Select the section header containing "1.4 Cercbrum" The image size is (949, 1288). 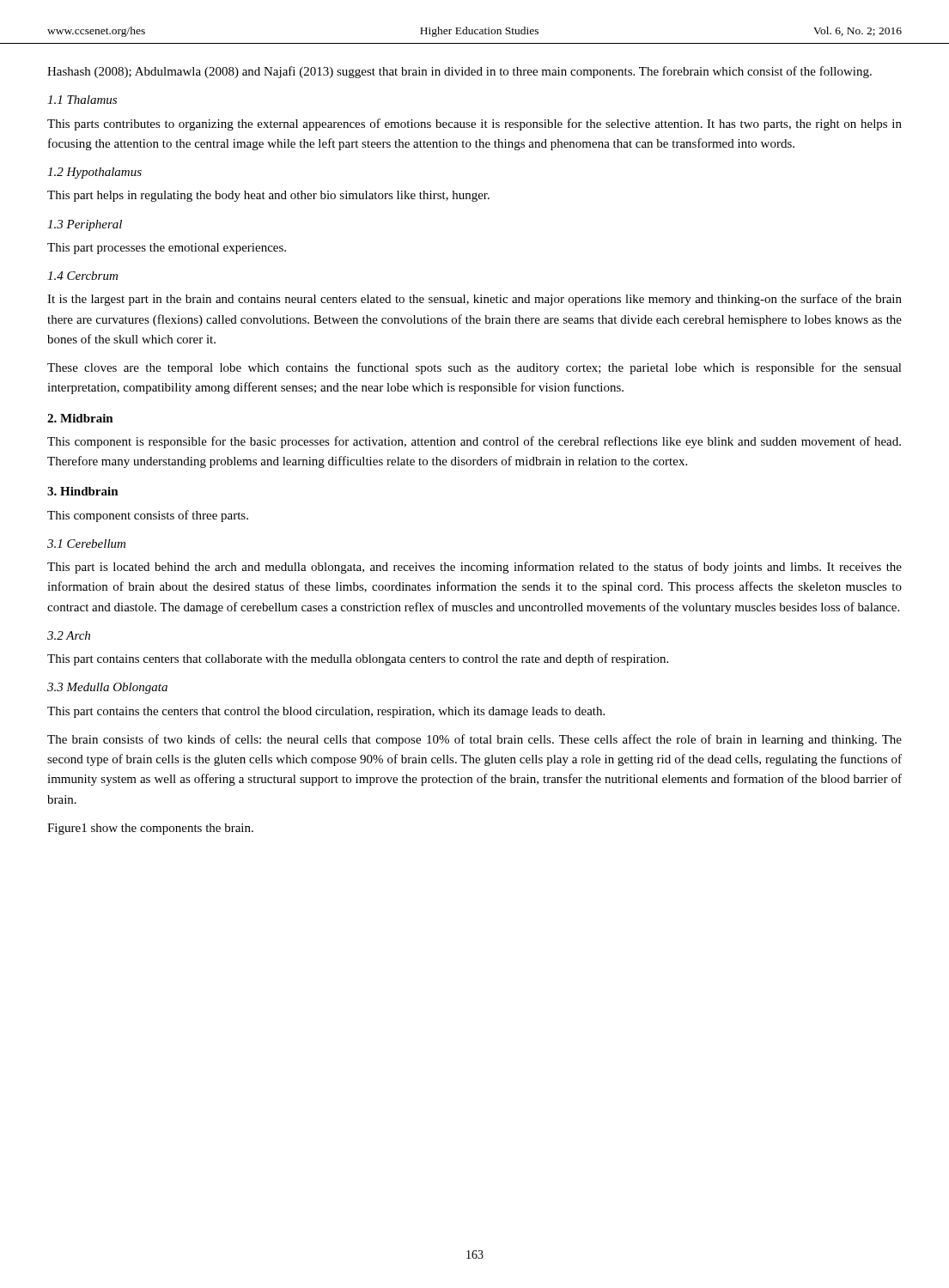point(83,276)
